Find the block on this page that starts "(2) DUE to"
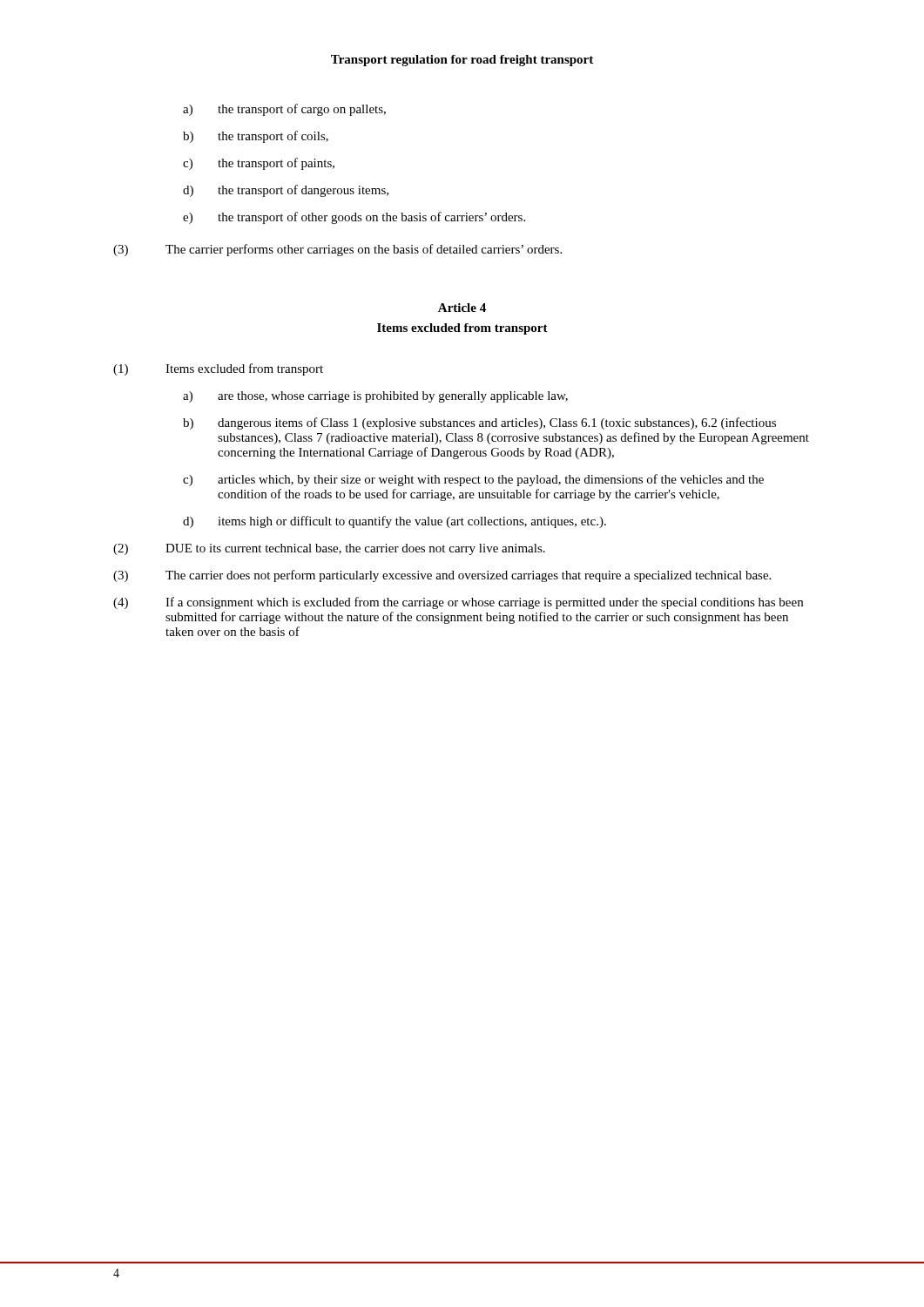 (x=462, y=548)
